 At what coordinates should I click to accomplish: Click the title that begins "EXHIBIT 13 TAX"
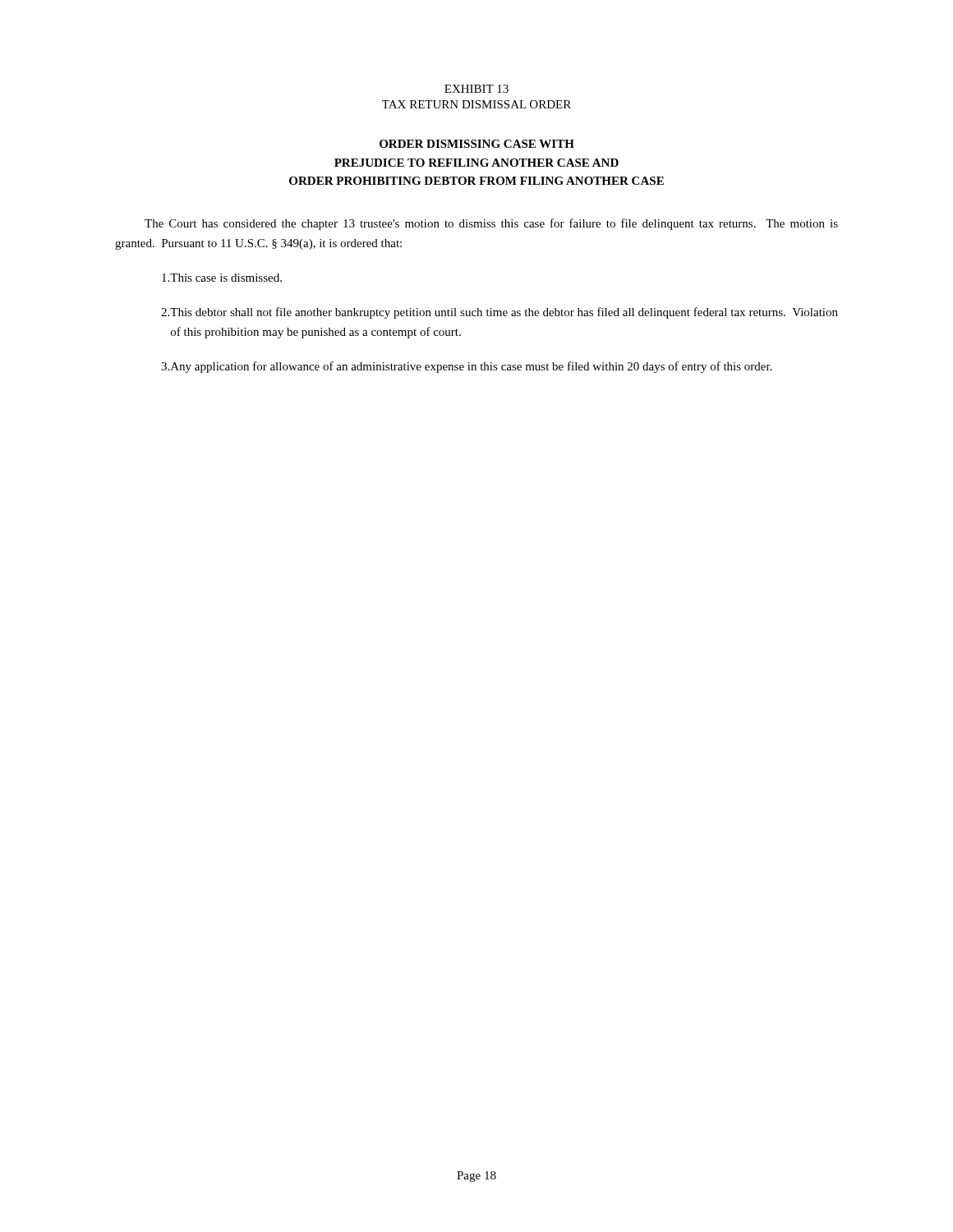click(476, 97)
